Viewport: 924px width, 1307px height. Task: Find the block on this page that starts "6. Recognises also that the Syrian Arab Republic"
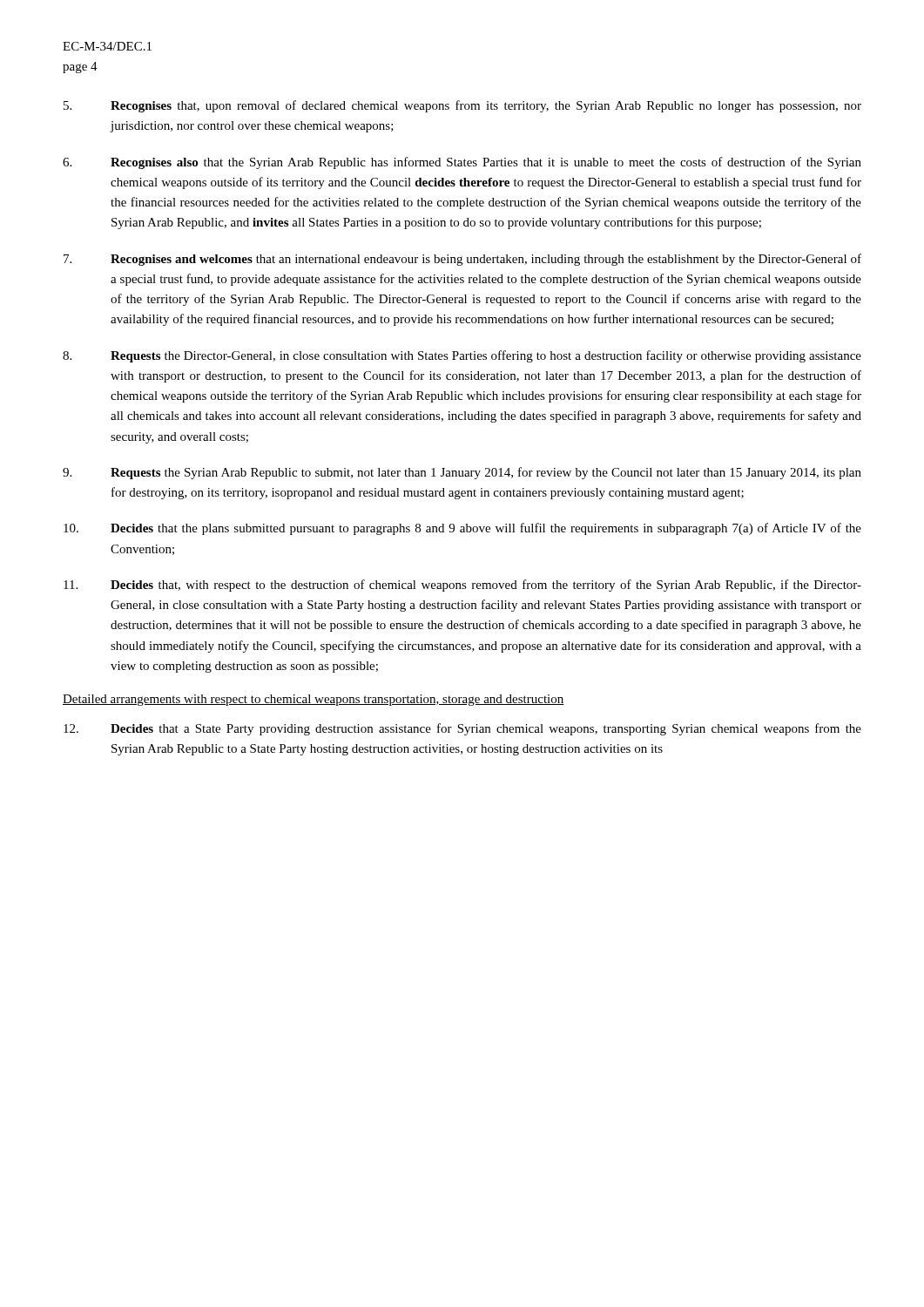(x=462, y=193)
